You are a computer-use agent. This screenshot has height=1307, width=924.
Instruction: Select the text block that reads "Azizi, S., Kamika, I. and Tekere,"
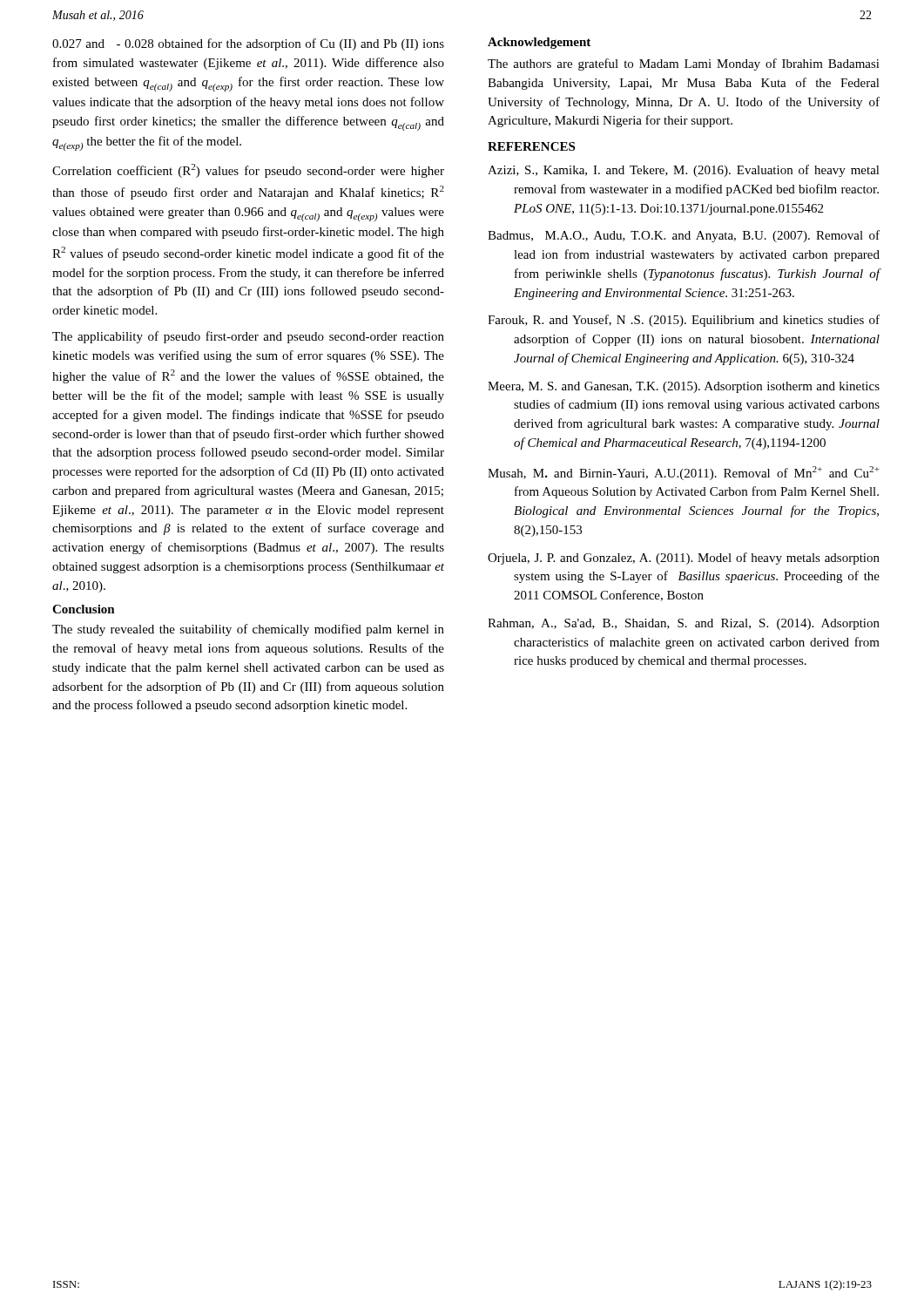tap(684, 190)
